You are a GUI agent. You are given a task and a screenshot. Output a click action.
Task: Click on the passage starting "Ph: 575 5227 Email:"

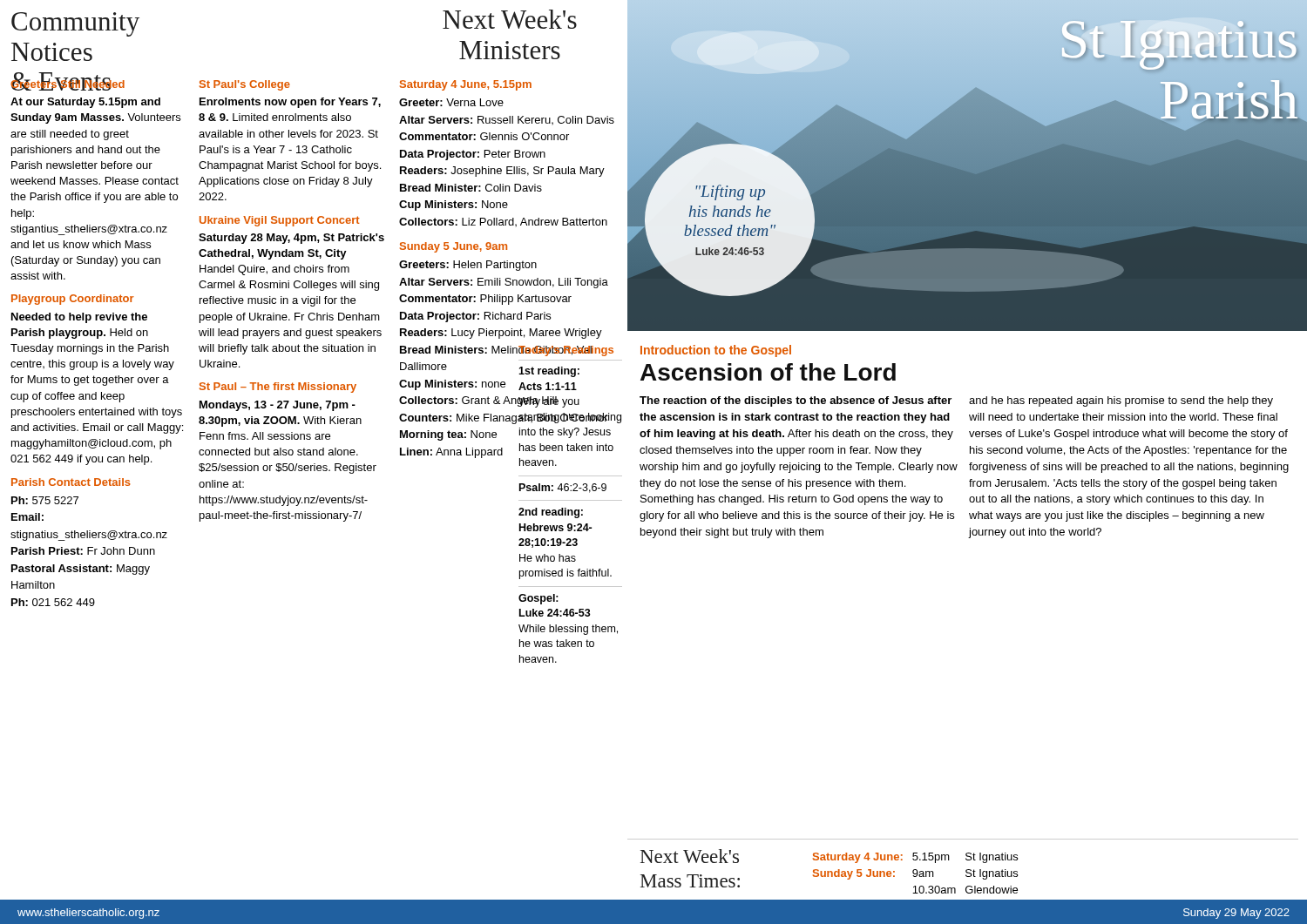pos(98,551)
